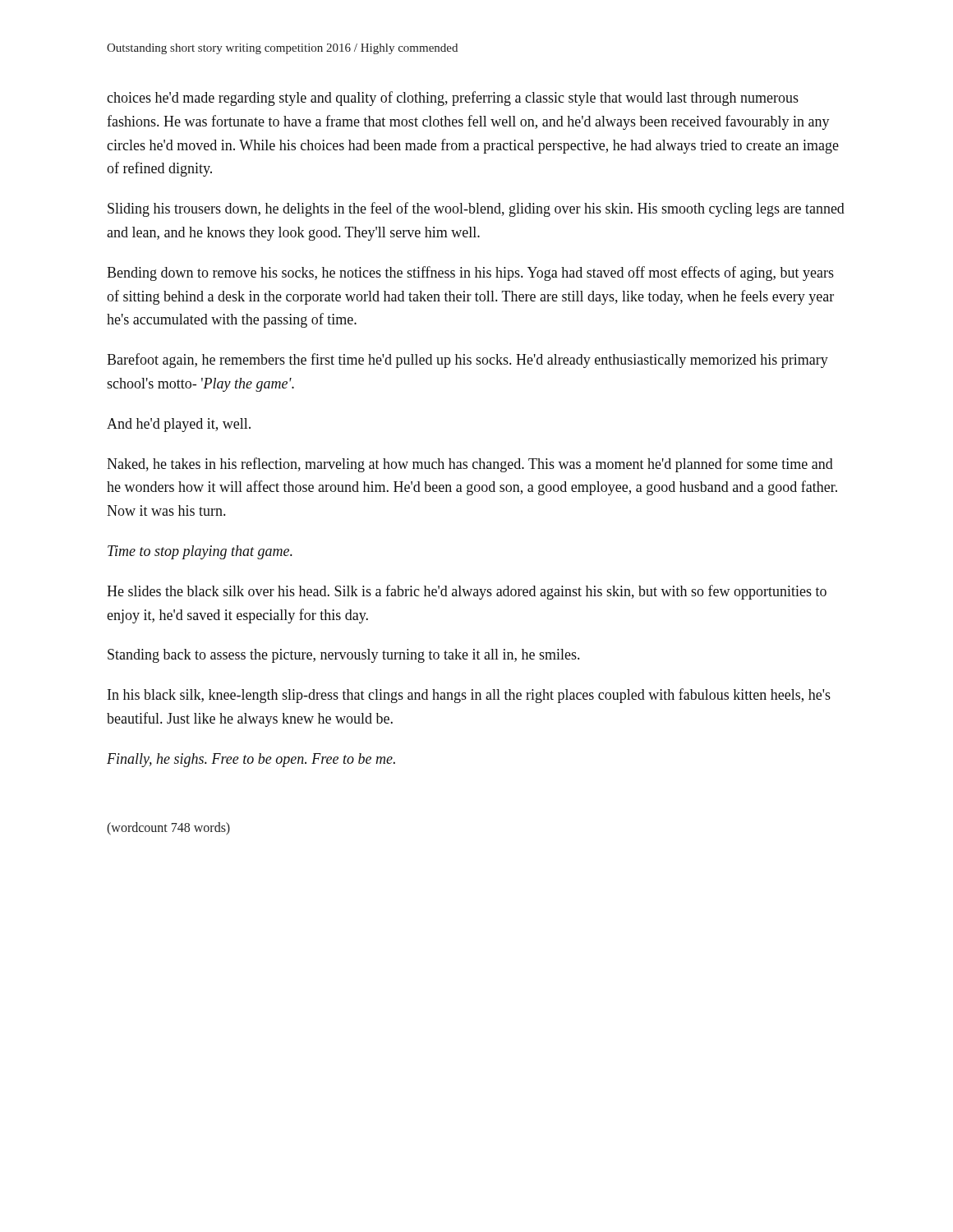Locate the text block starting "Time to stop playing that game."
Viewport: 953px width, 1232px height.
tap(200, 551)
